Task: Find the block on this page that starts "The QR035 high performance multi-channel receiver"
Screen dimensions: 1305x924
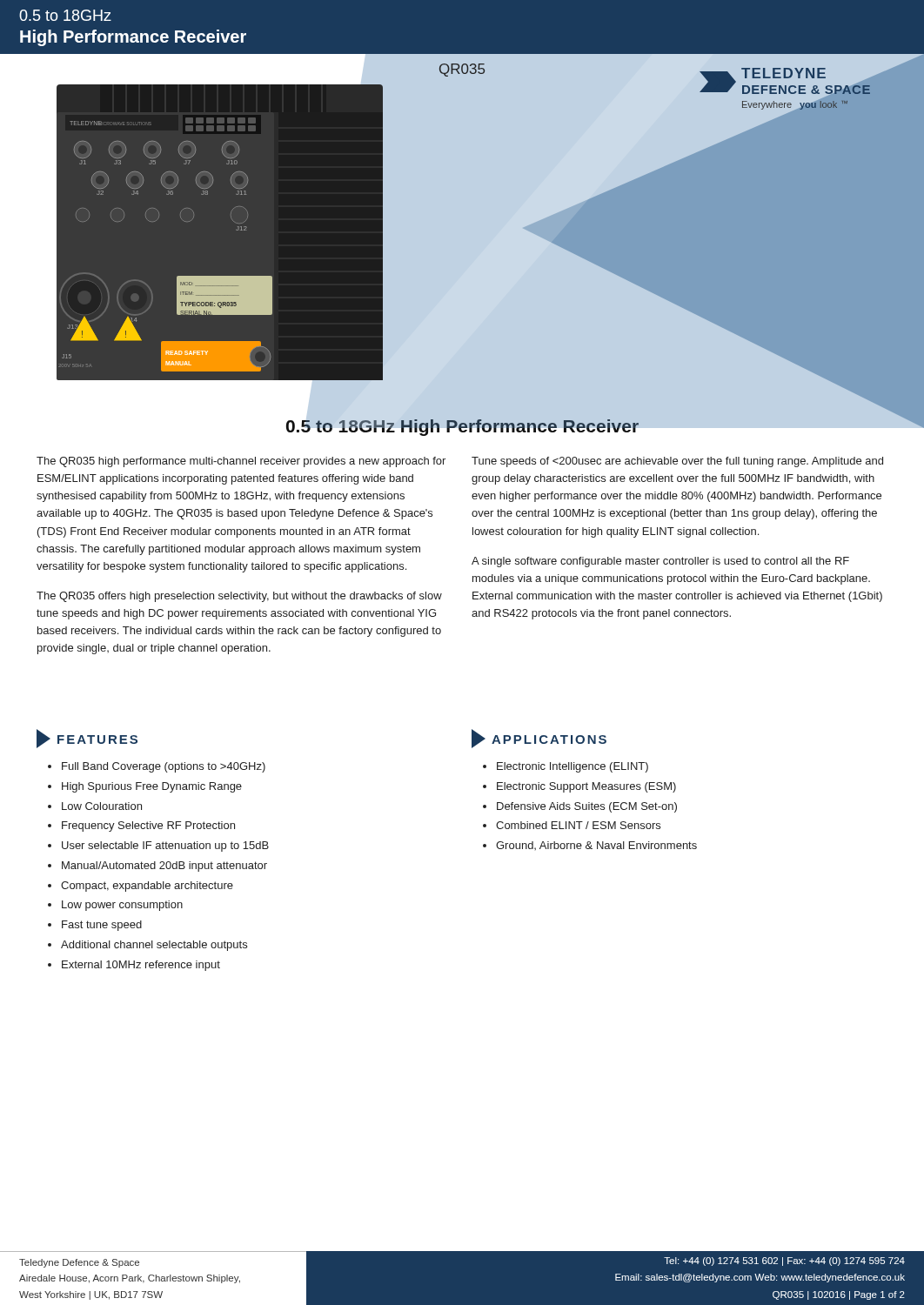Action: pos(241,513)
